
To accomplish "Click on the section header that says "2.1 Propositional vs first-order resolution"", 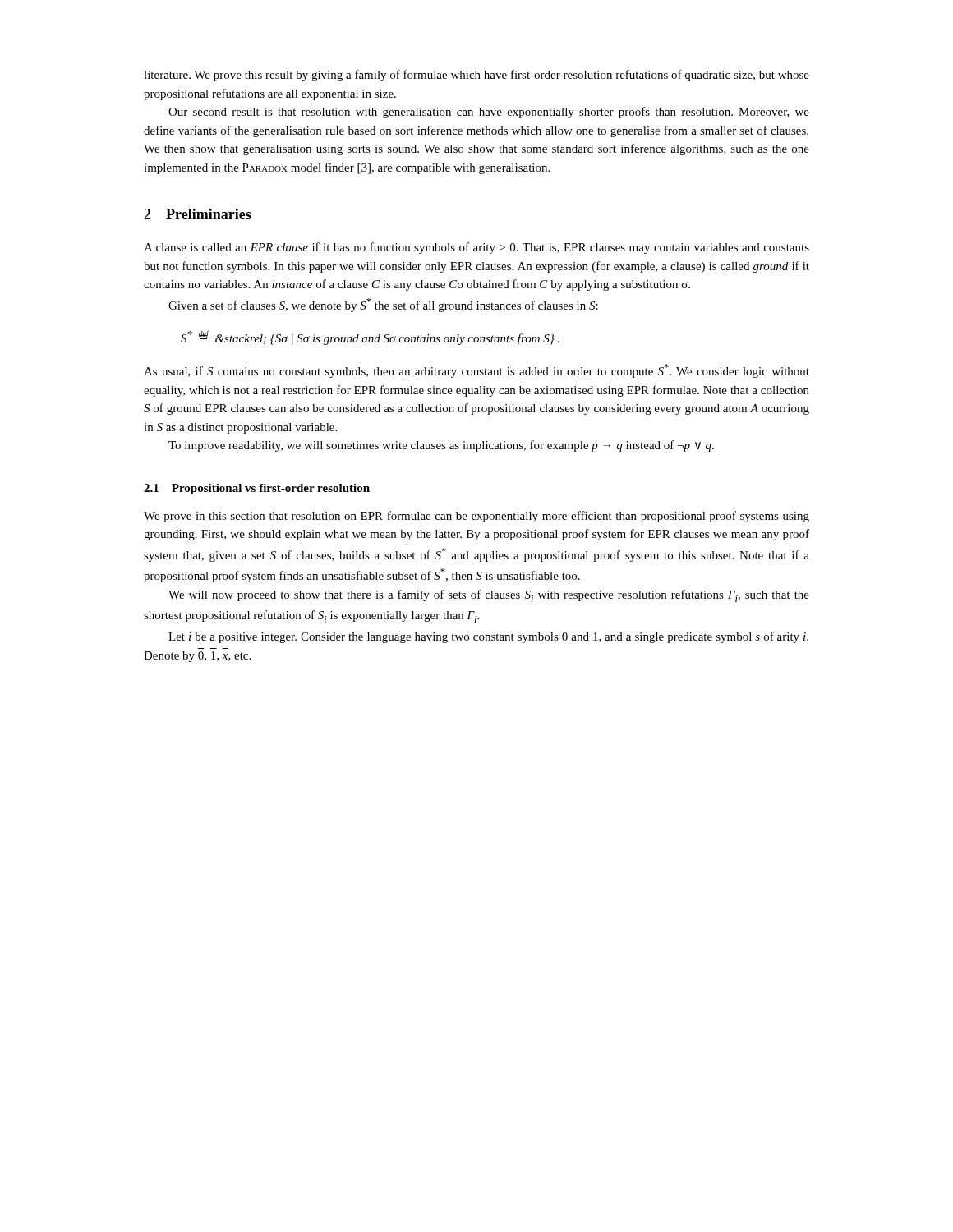I will pyautogui.click(x=257, y=487).
